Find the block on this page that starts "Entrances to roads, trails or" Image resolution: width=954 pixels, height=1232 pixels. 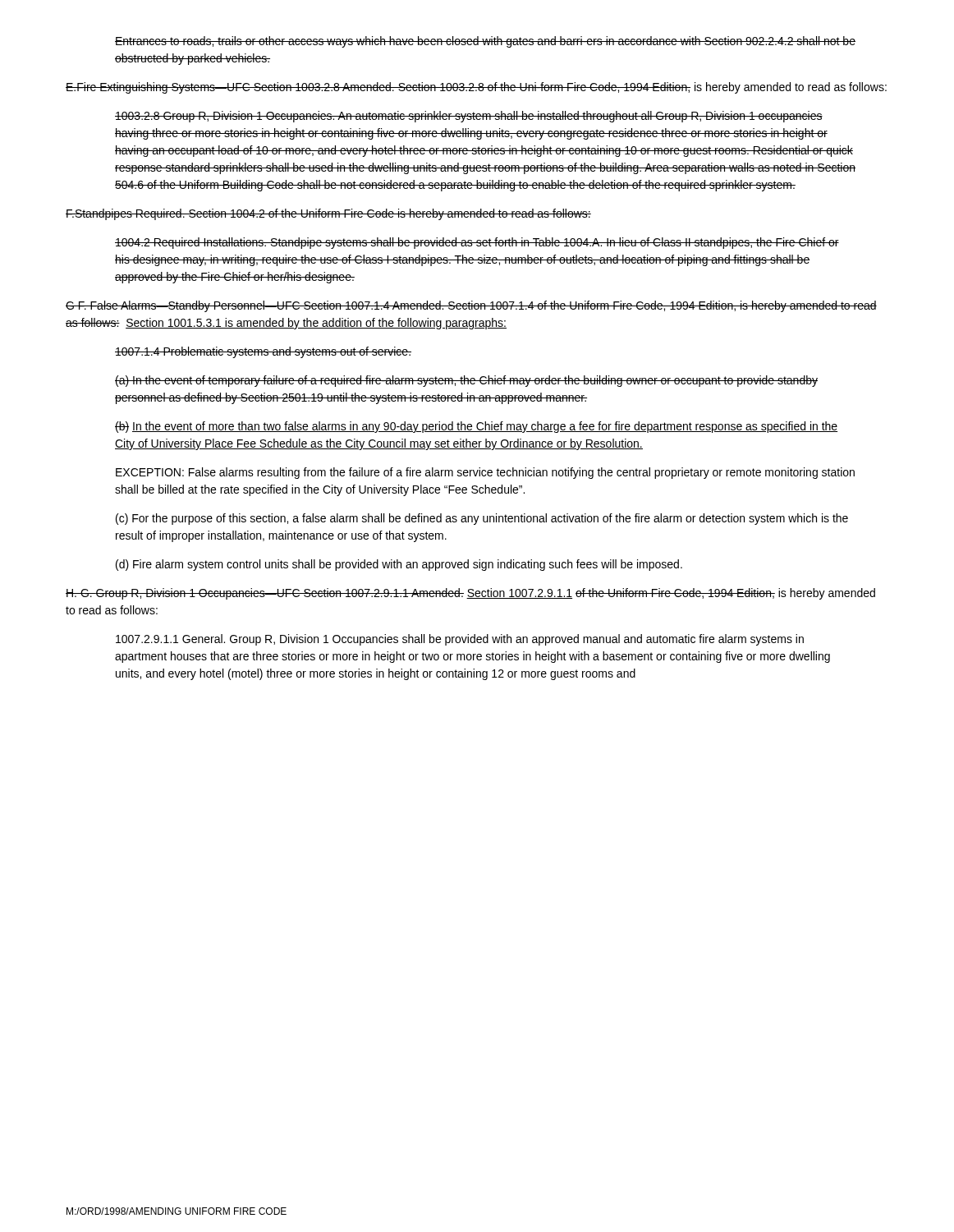pyautogui.click(x=485, y=50)
